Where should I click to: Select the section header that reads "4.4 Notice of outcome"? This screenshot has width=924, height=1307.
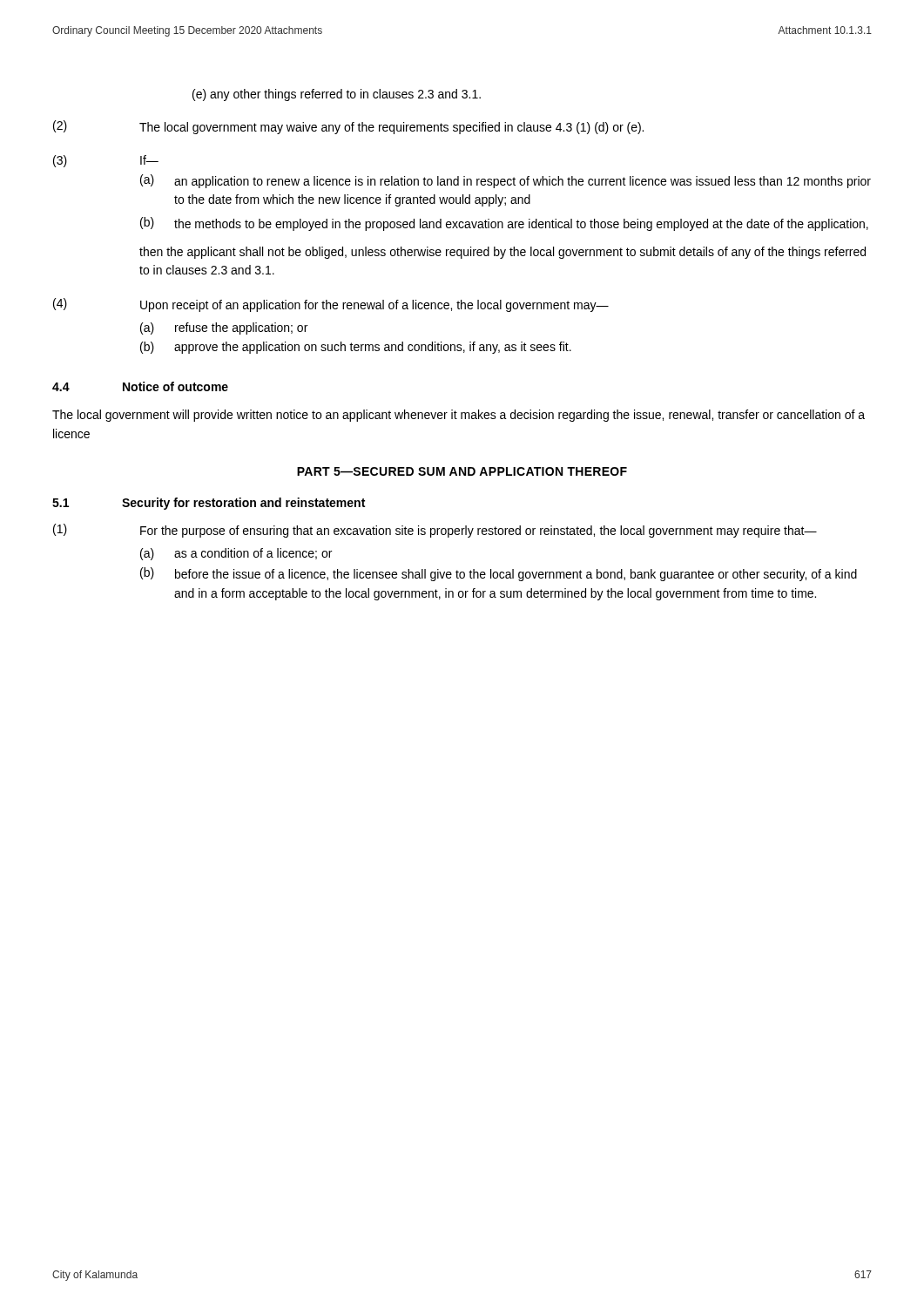click(x=140, y=387)
